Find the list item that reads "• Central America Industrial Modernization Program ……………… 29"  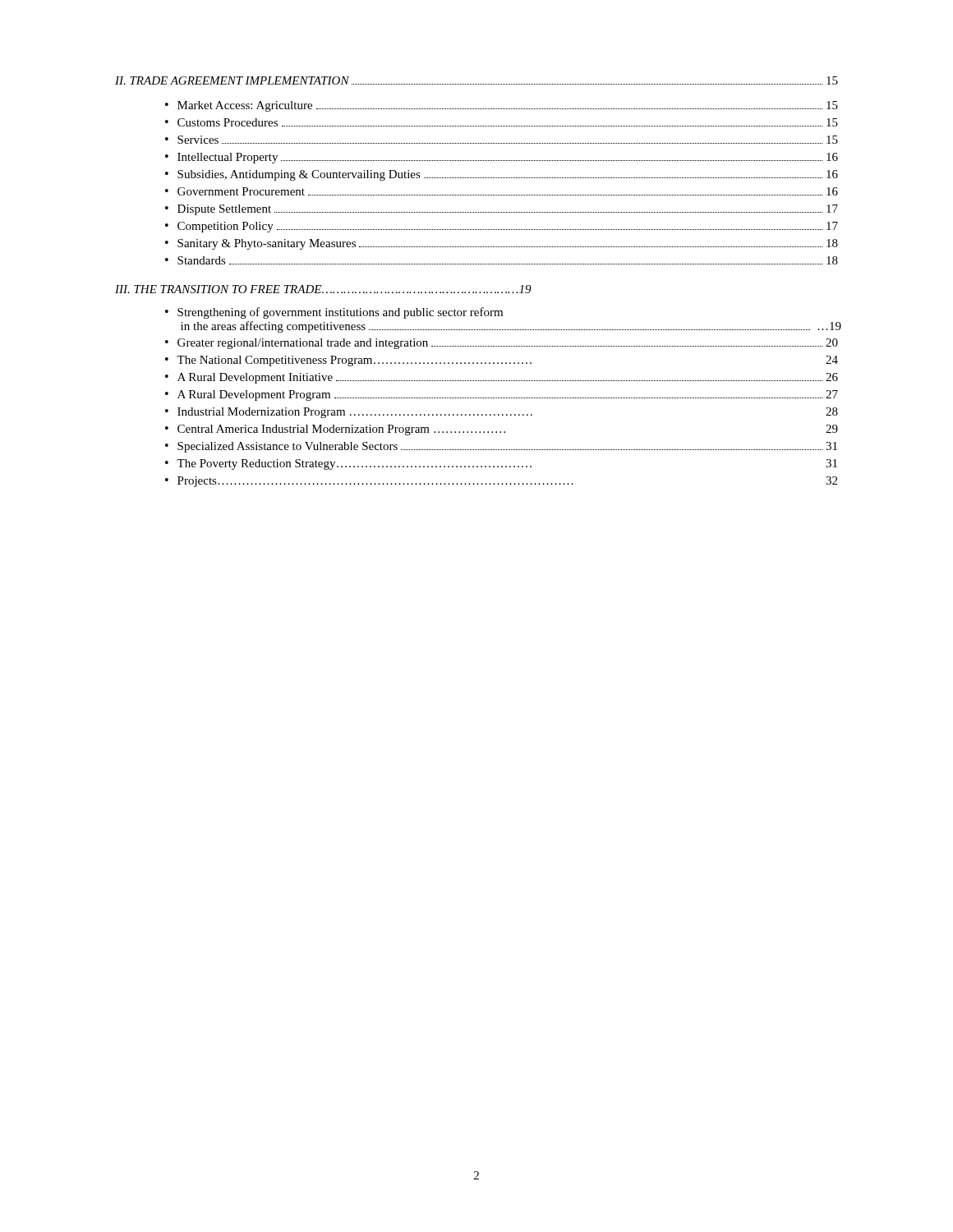[x=501, y=429]
